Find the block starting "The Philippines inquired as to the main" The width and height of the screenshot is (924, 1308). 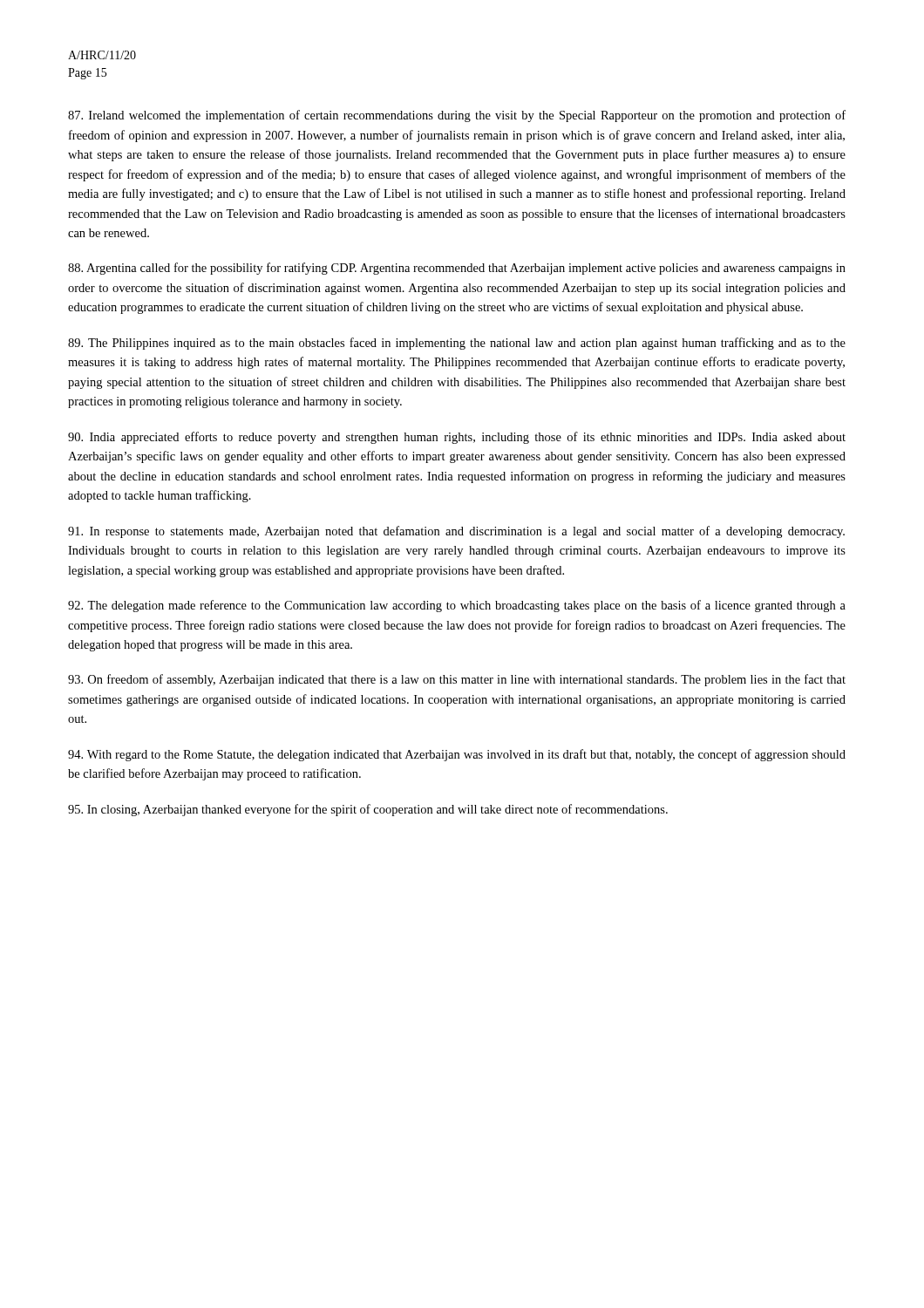[457, 372]
